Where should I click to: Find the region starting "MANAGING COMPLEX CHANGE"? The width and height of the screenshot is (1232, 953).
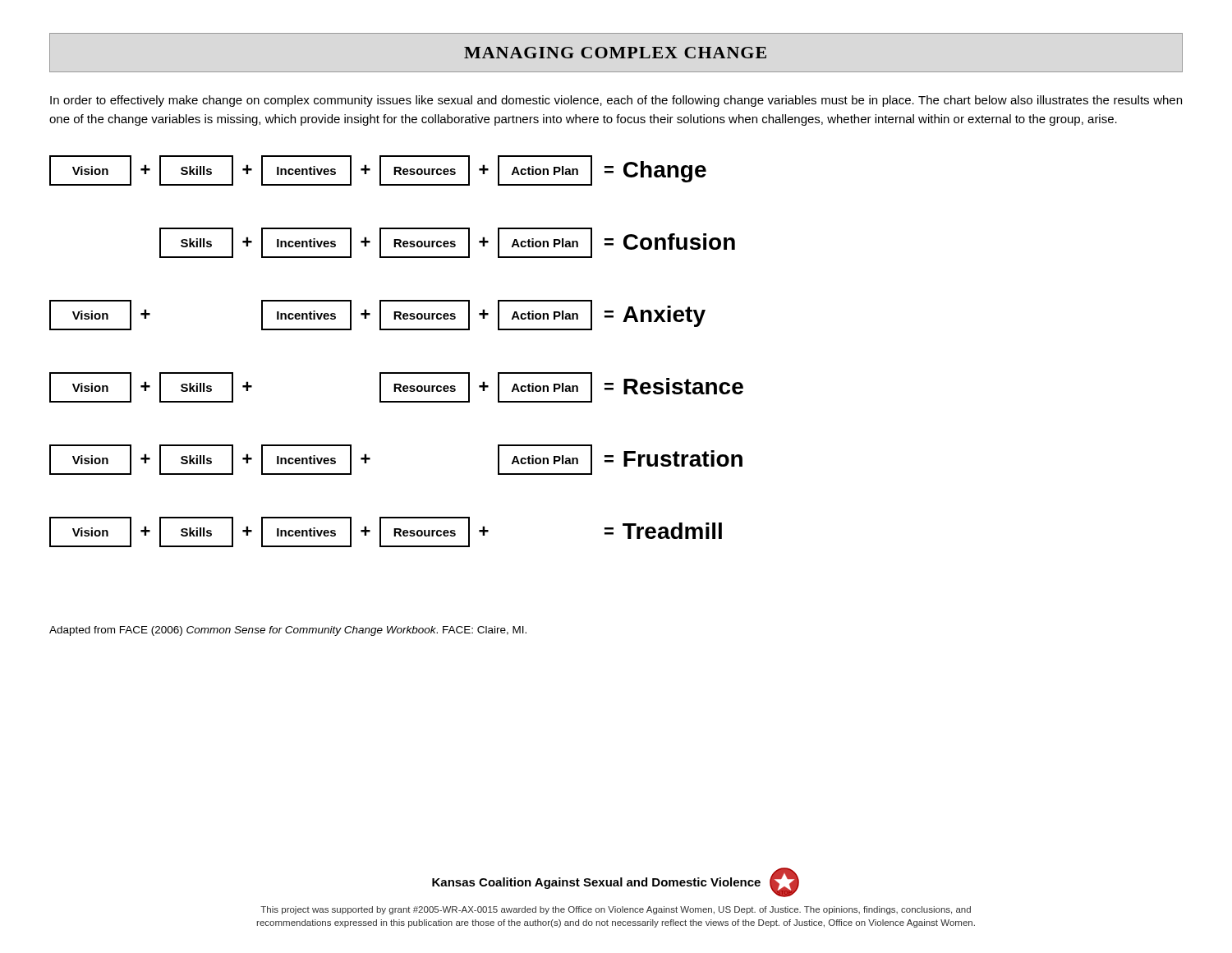click(616, 53)
